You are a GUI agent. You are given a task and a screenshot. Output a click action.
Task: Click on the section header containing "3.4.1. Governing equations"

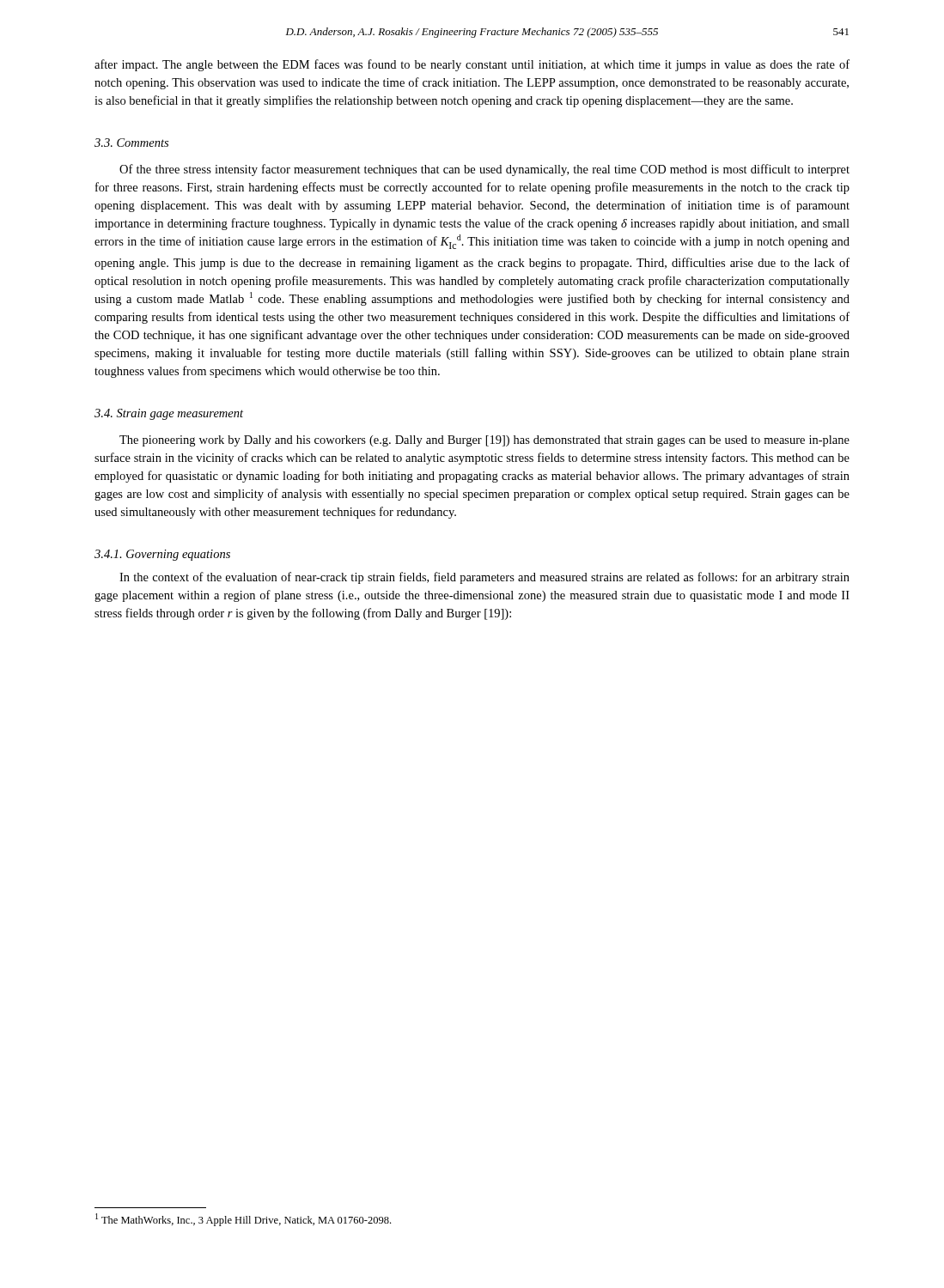click(162, 554)
